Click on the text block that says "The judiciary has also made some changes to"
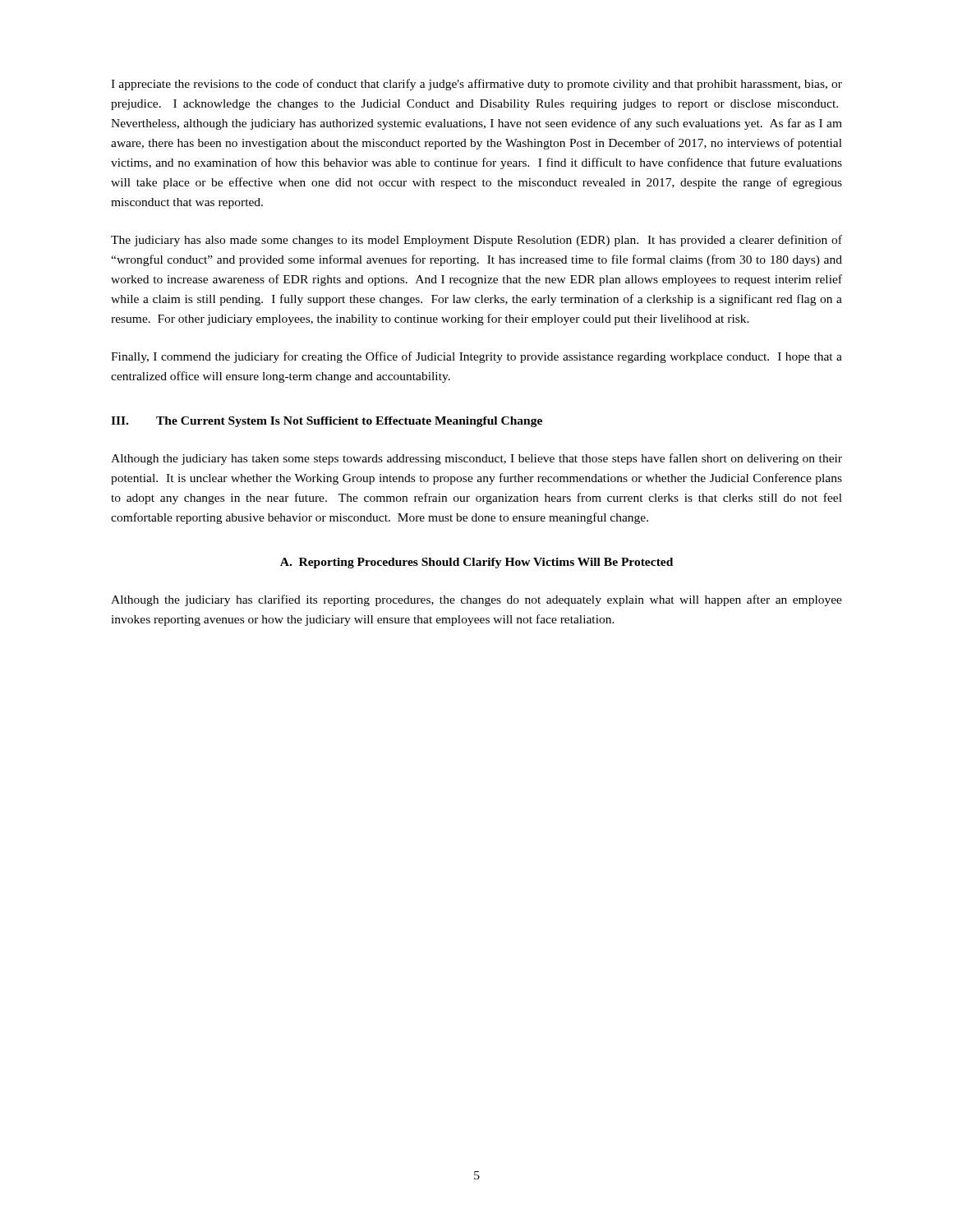Viewport: 953px width, 1232px height. [x=476, y=279]
